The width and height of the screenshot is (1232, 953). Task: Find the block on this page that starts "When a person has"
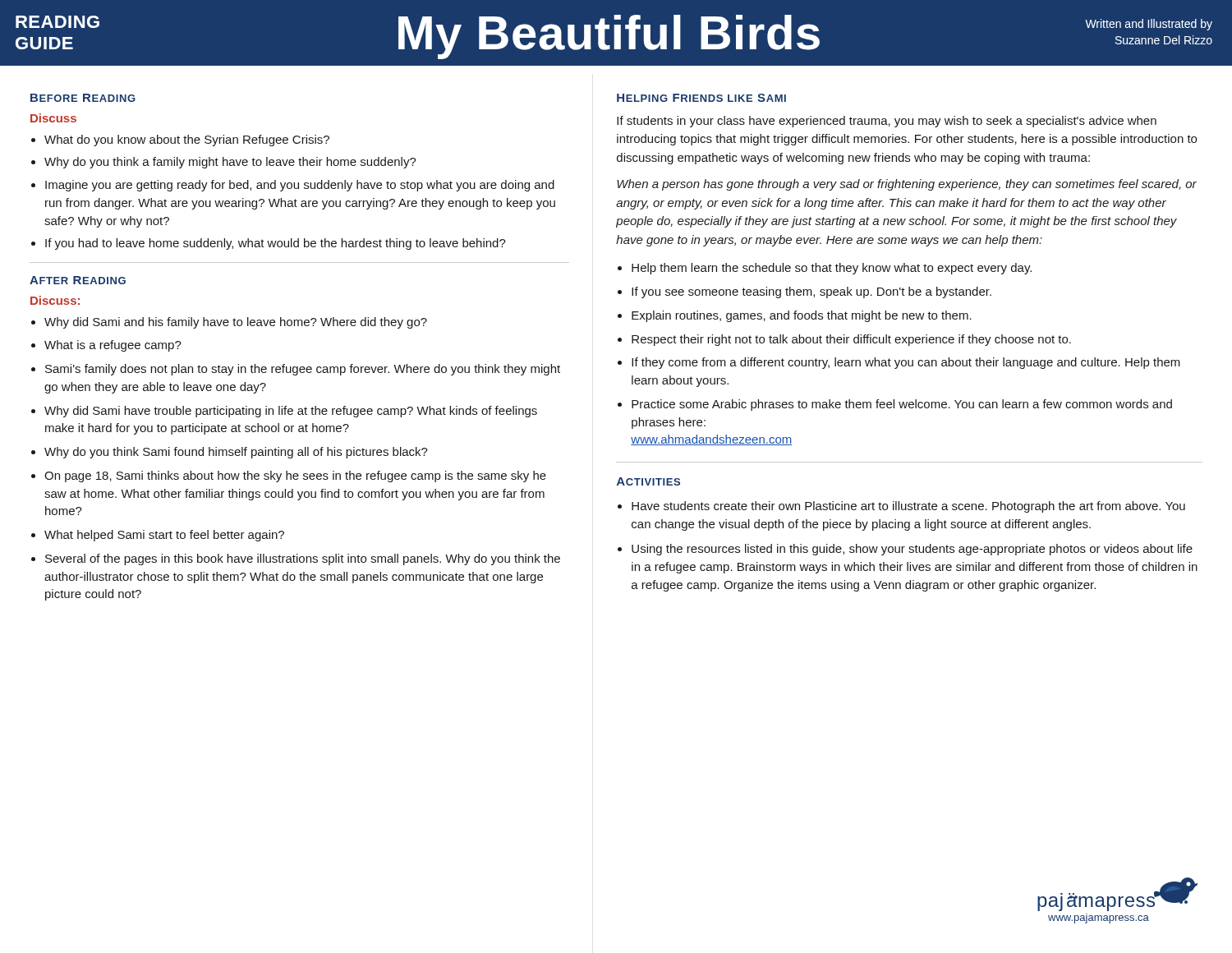pyautogui.click(x=906, y=212)
